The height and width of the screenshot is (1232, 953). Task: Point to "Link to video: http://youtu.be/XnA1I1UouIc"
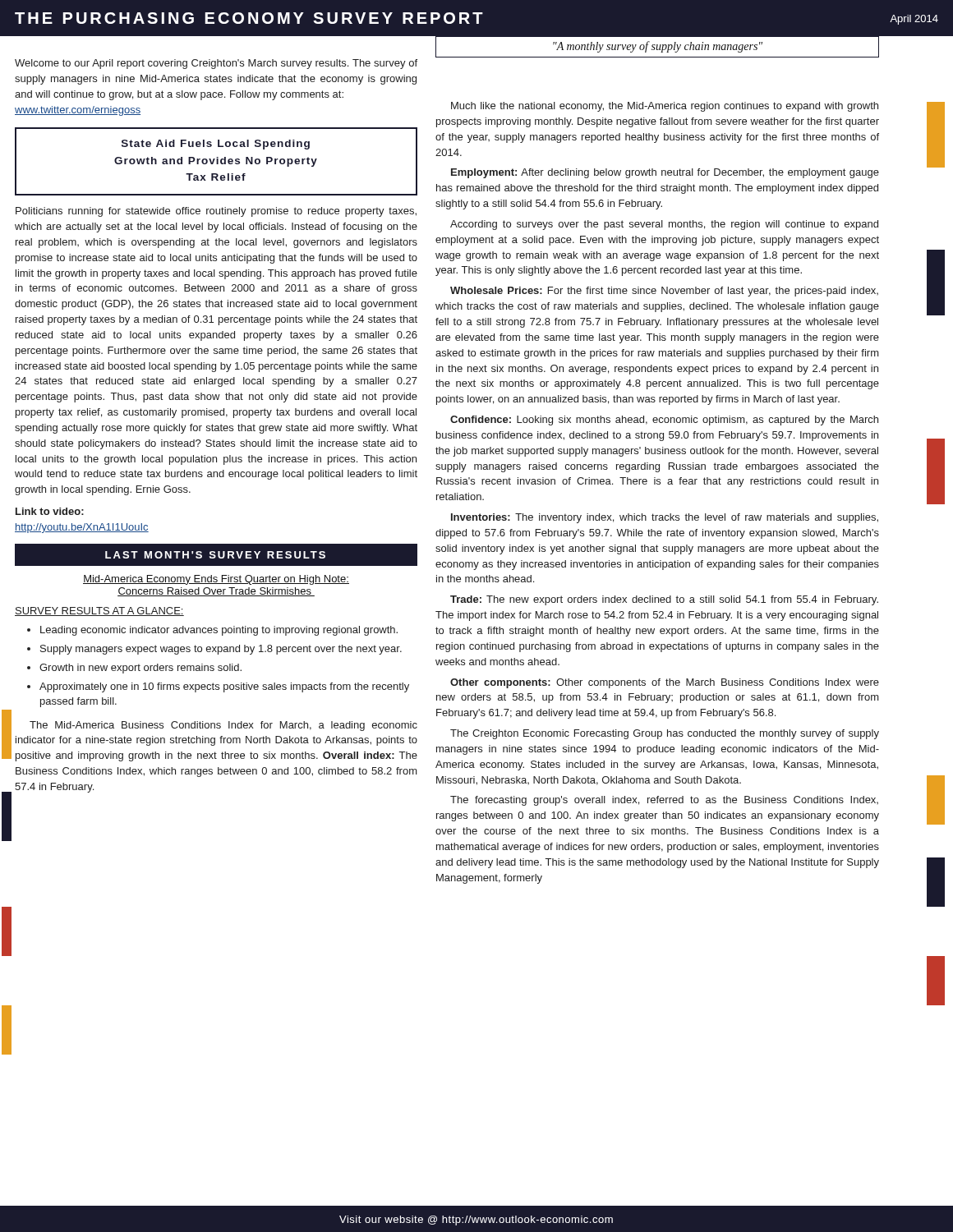pos(50,511)
